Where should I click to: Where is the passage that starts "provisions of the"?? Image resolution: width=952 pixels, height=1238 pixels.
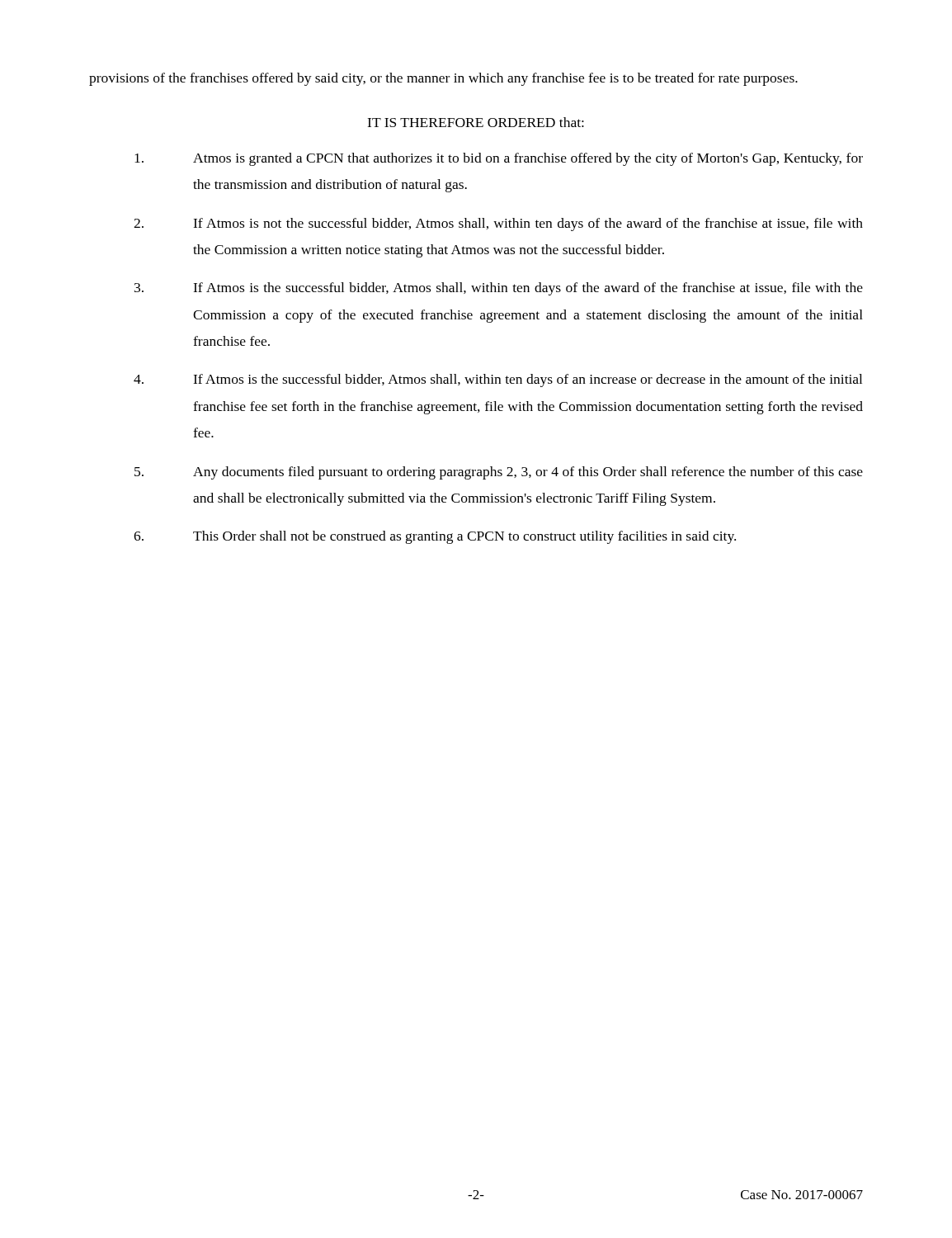[x=444, y=78]
